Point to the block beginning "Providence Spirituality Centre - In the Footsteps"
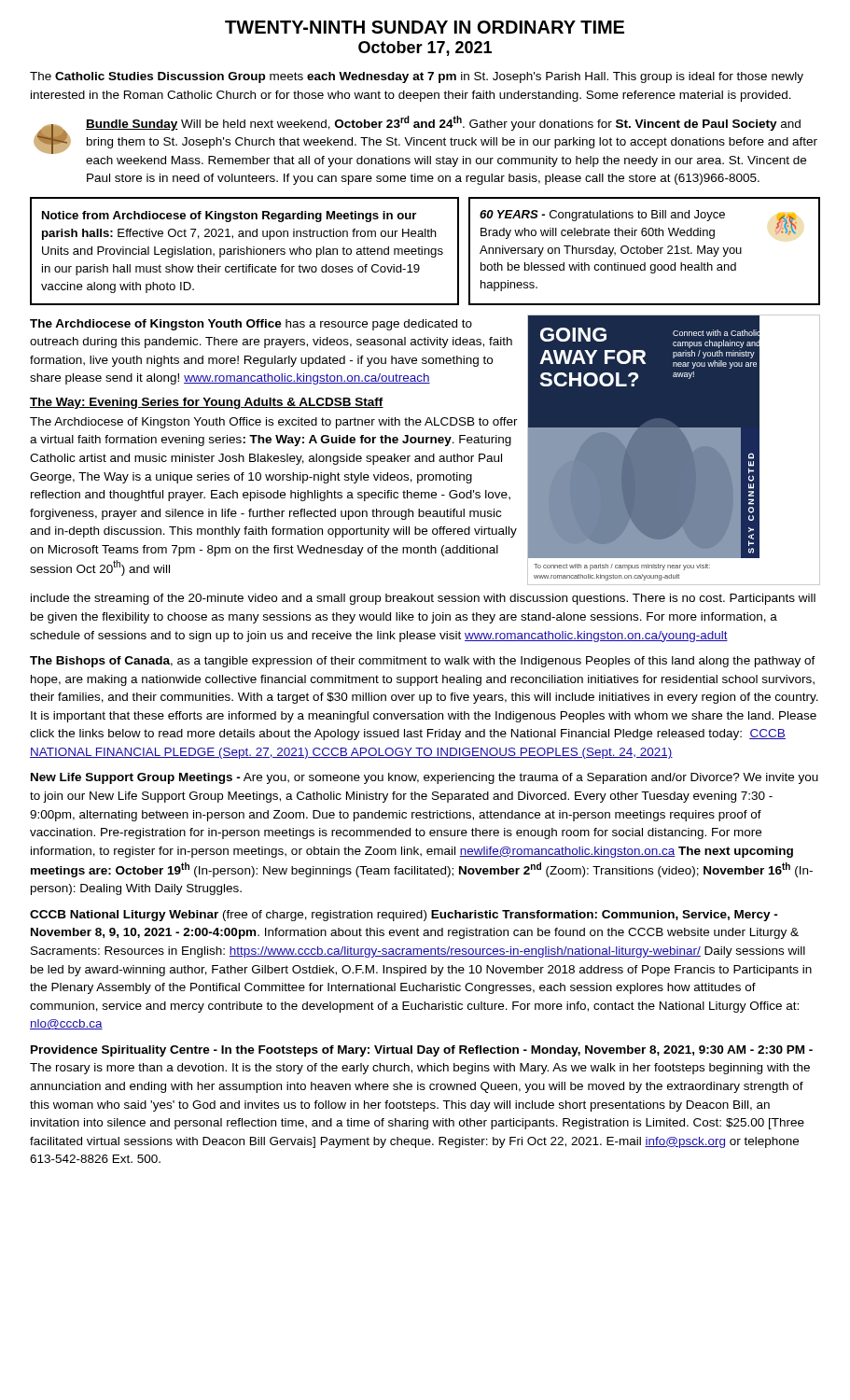850x1400 pixels. 421,1104
